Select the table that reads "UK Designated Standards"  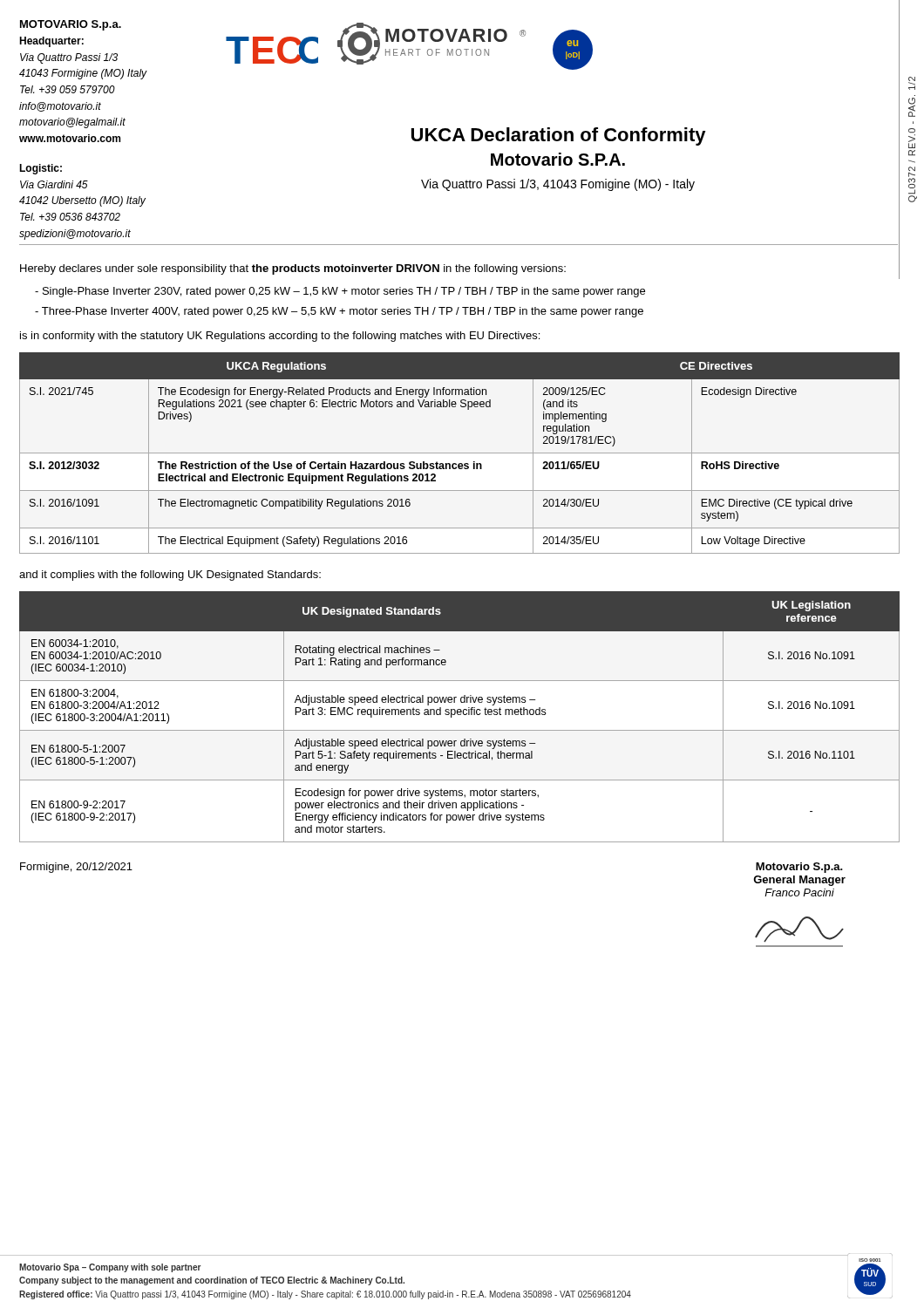459,717
